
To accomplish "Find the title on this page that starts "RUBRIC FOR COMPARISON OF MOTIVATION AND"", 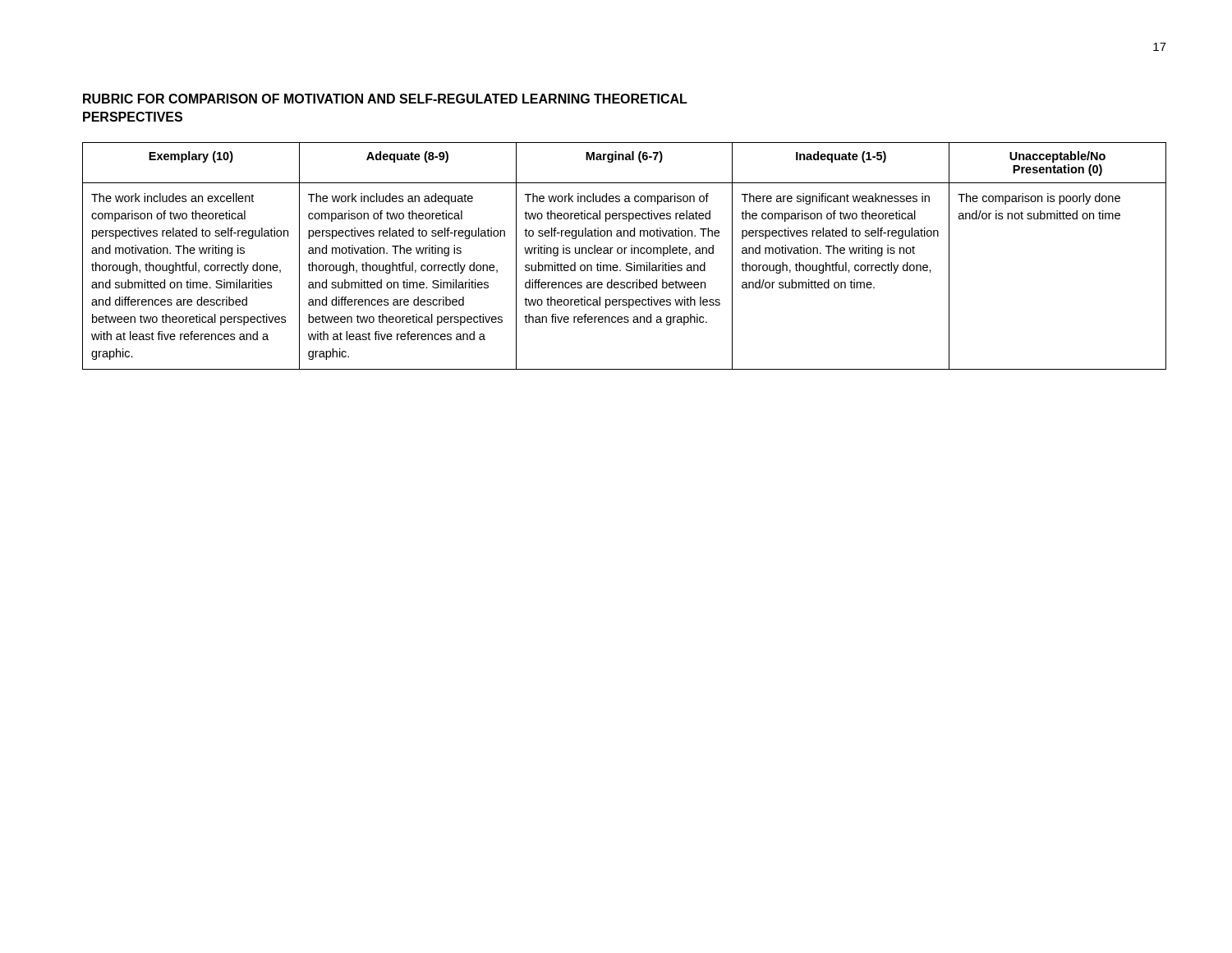I will click(x=385, y=108).
